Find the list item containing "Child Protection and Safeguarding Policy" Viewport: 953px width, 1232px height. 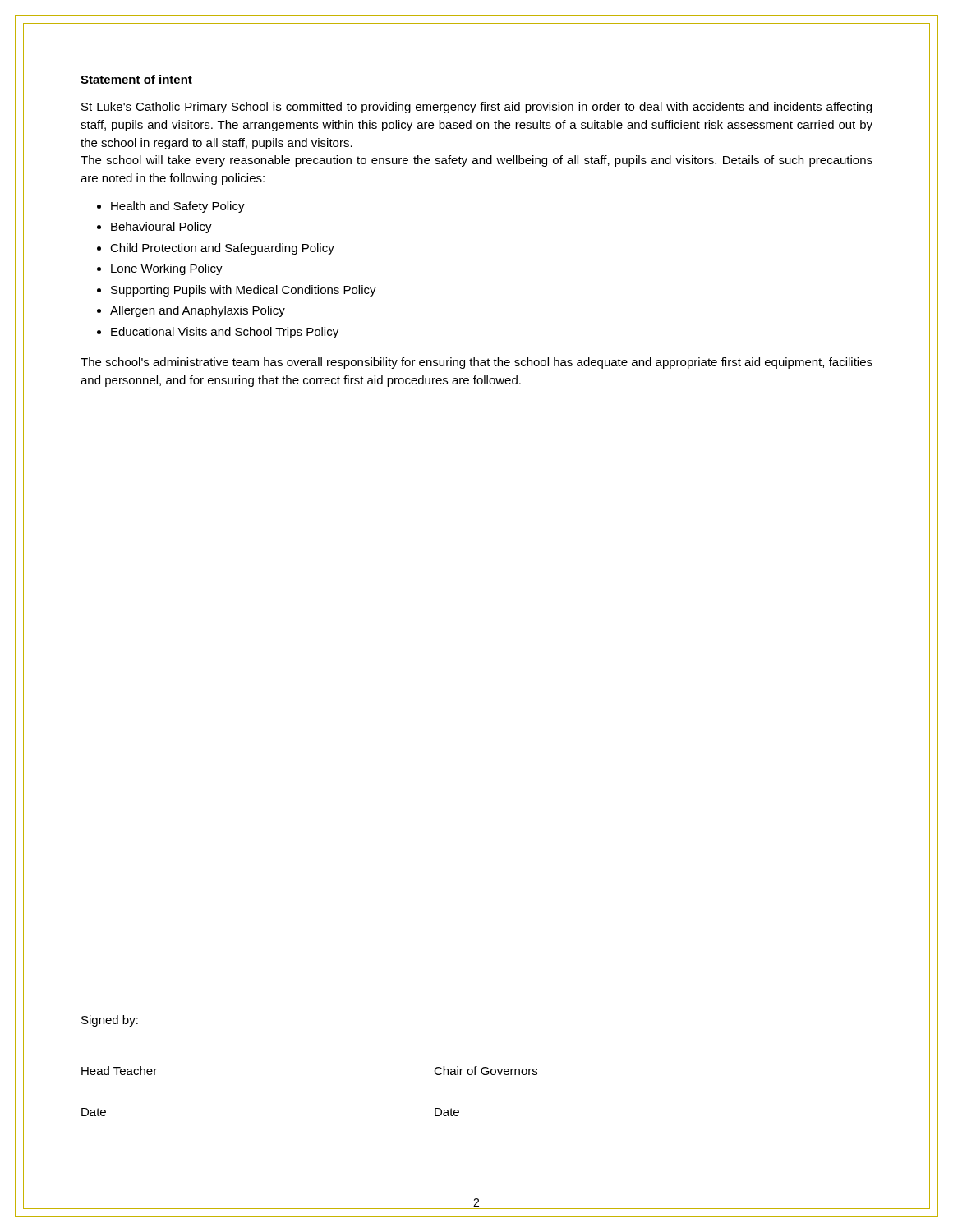pos(222,247)
